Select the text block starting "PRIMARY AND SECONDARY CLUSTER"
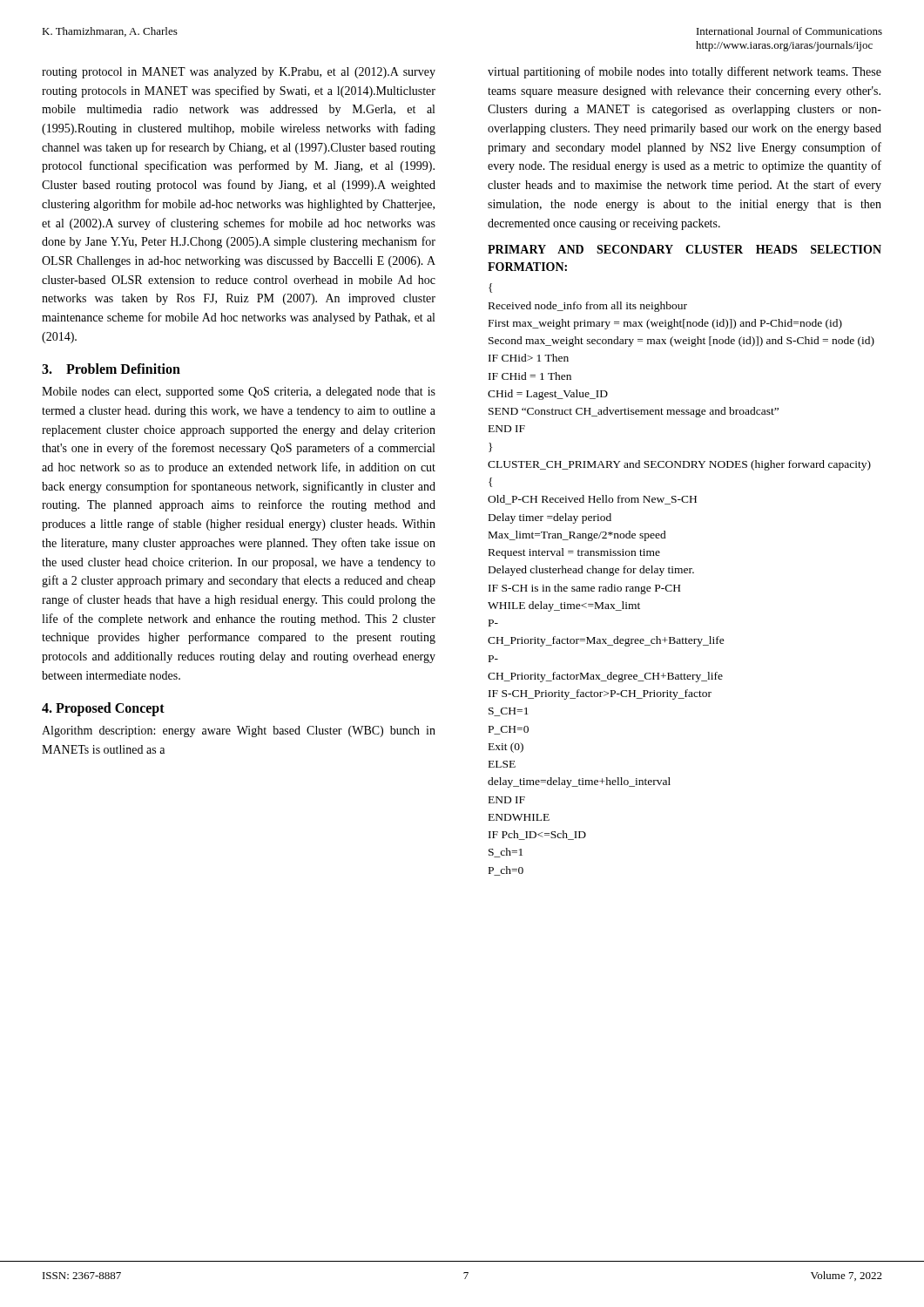924x1307 pixels. [684, 258]
